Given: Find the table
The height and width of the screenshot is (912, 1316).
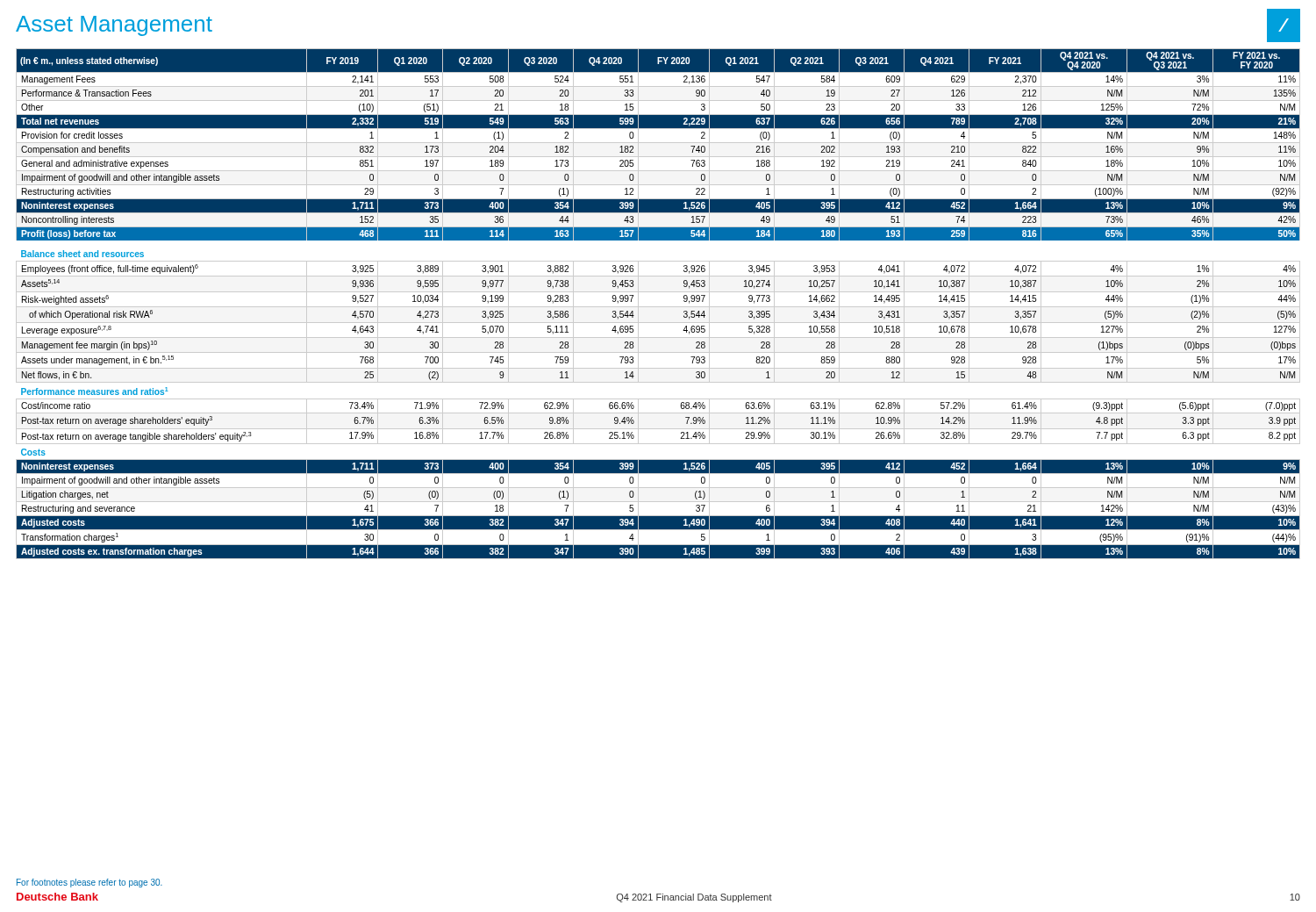Looking at the screenshot, I should pos(658,304).
